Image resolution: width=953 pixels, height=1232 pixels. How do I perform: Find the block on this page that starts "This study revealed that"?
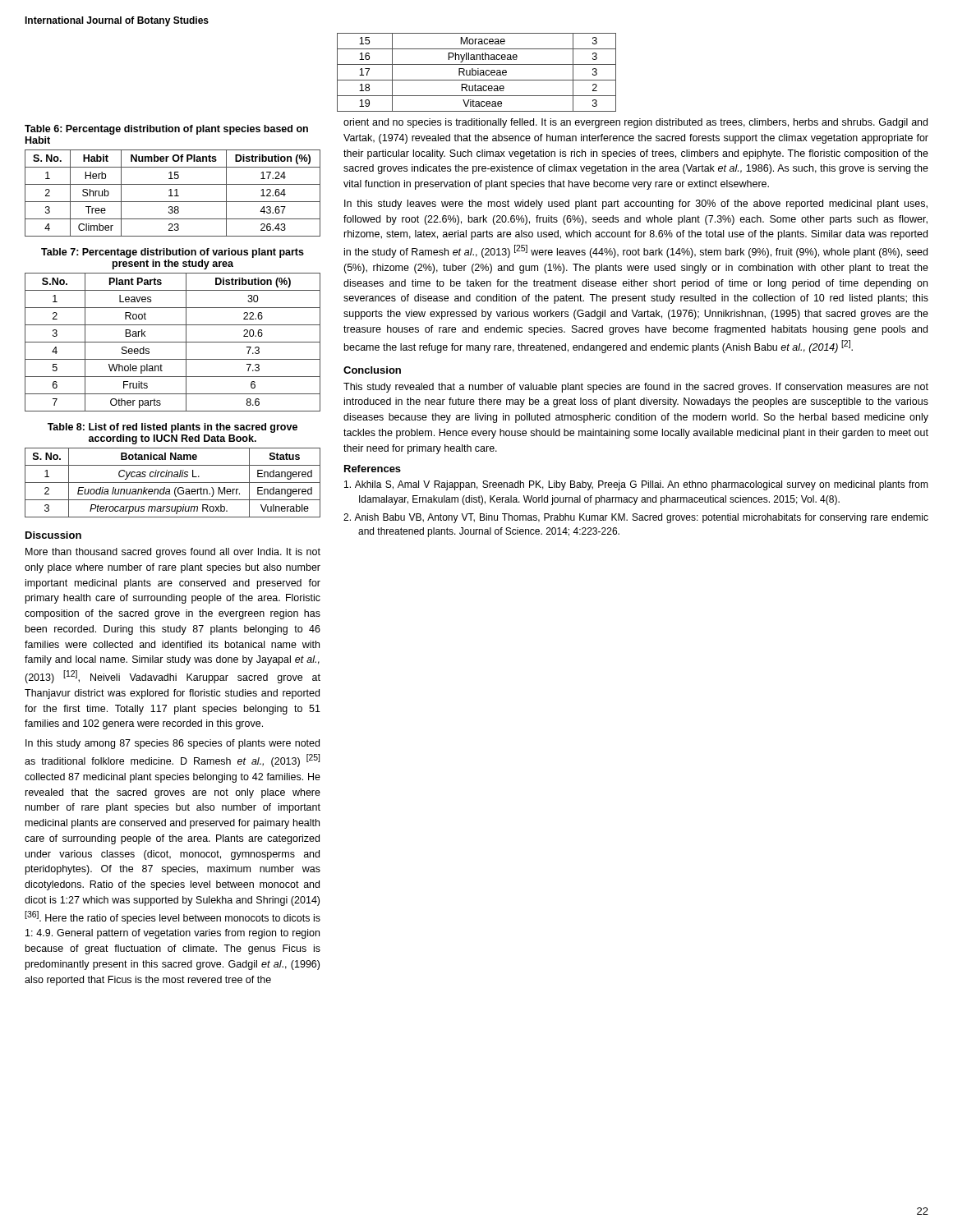click(x=636, y=417)
